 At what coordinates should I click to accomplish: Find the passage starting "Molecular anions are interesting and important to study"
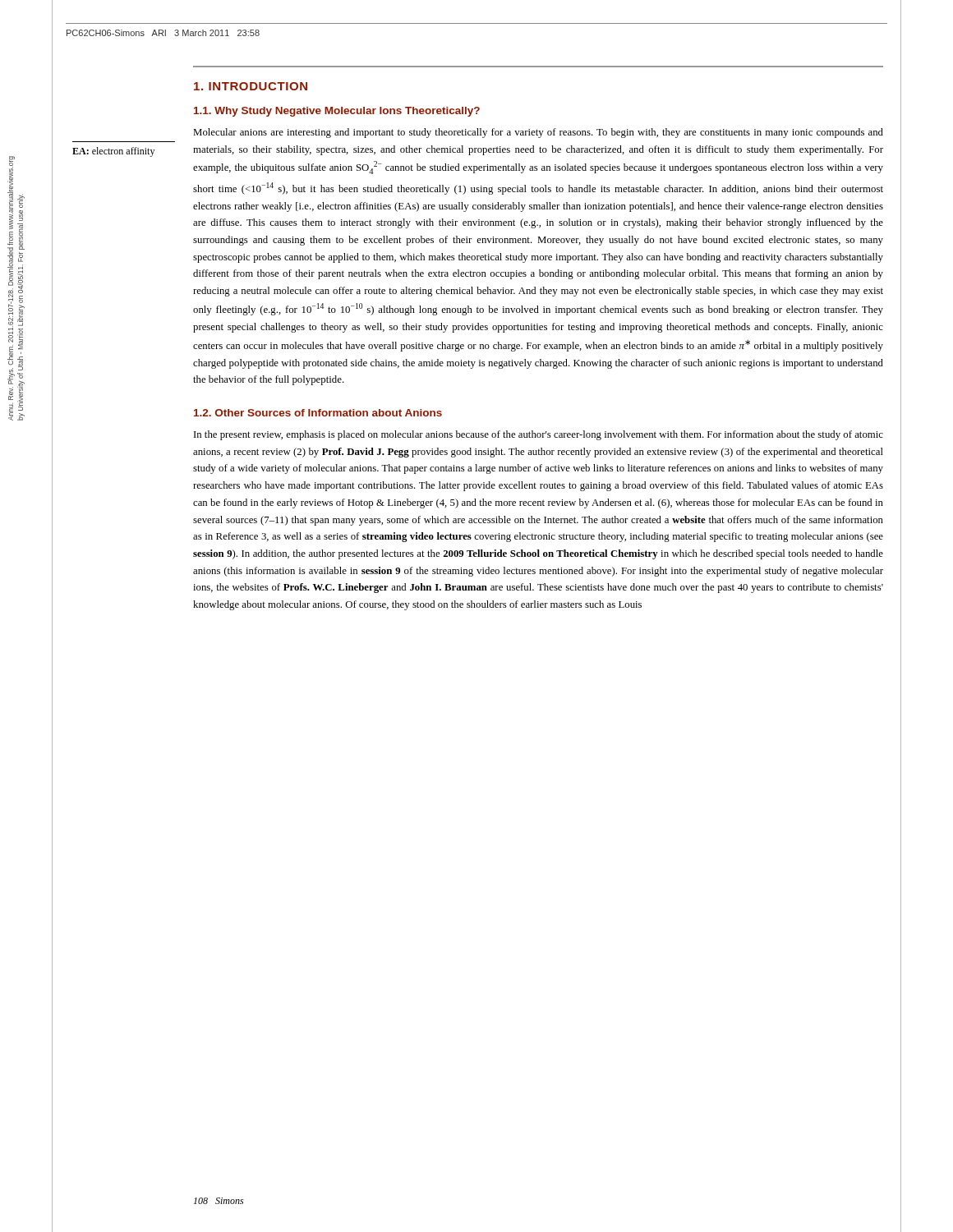click(538, 256)
